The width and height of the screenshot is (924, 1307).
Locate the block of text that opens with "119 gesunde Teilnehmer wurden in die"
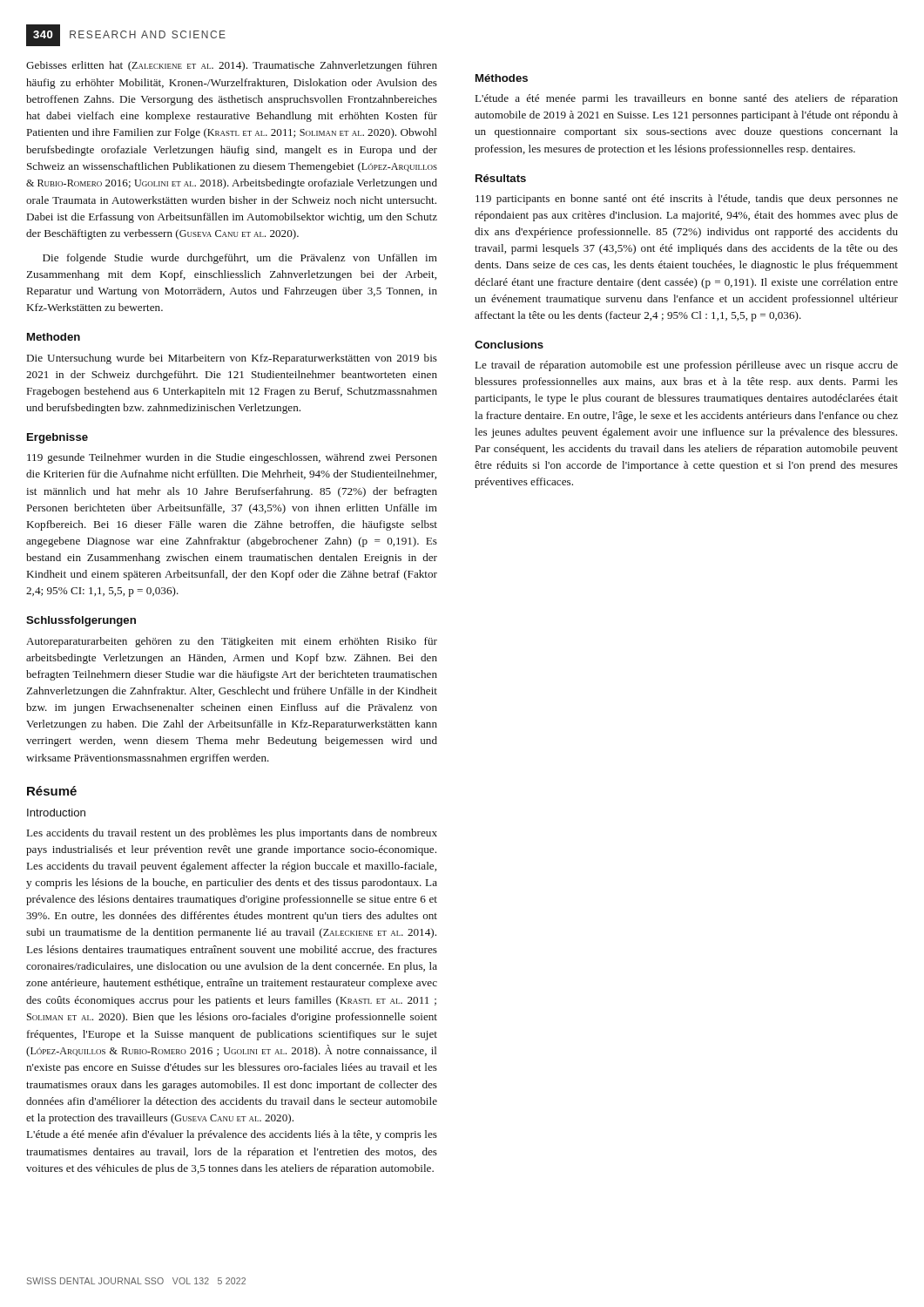[232, 524]
